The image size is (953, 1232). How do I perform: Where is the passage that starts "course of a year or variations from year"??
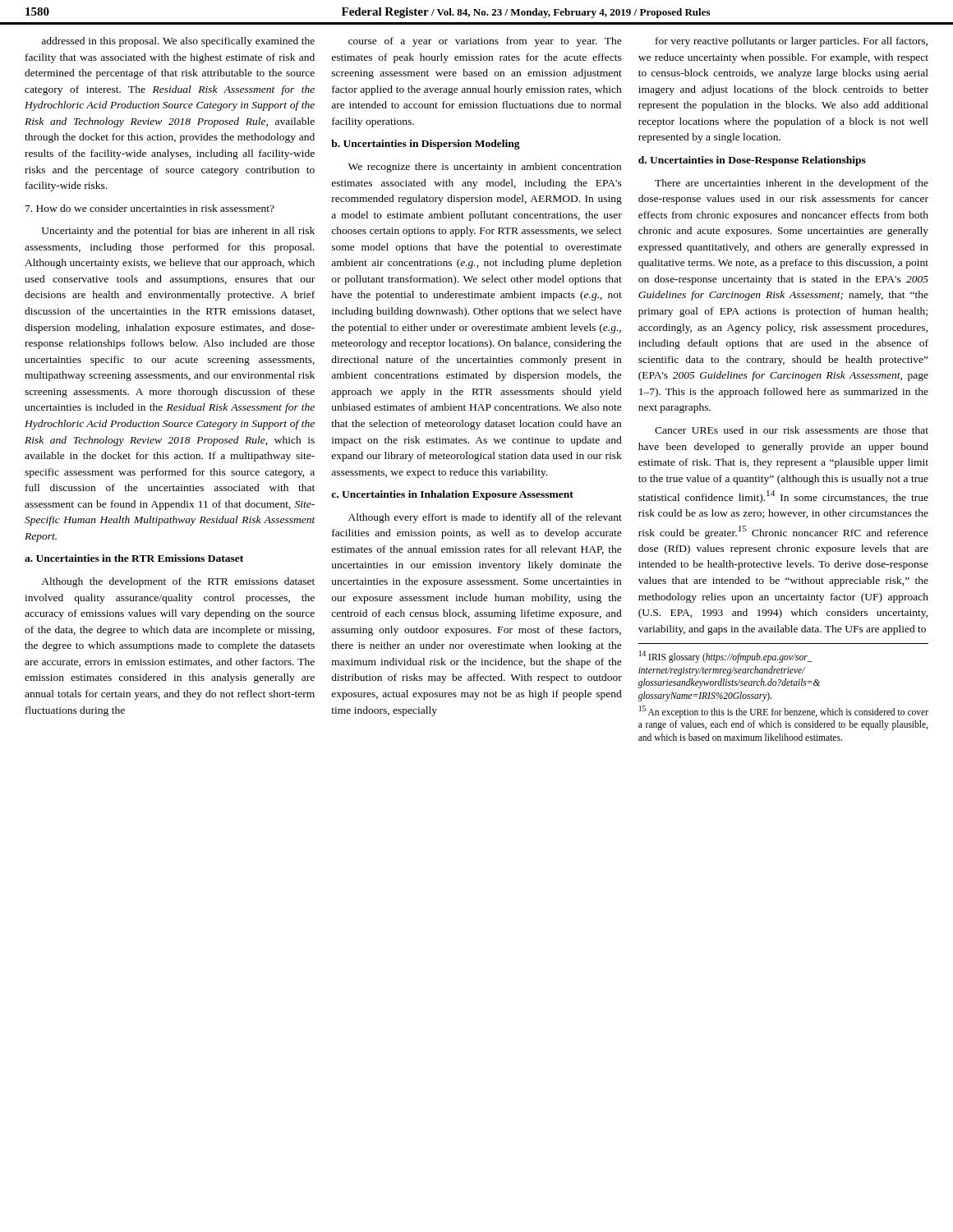point(476,81)
